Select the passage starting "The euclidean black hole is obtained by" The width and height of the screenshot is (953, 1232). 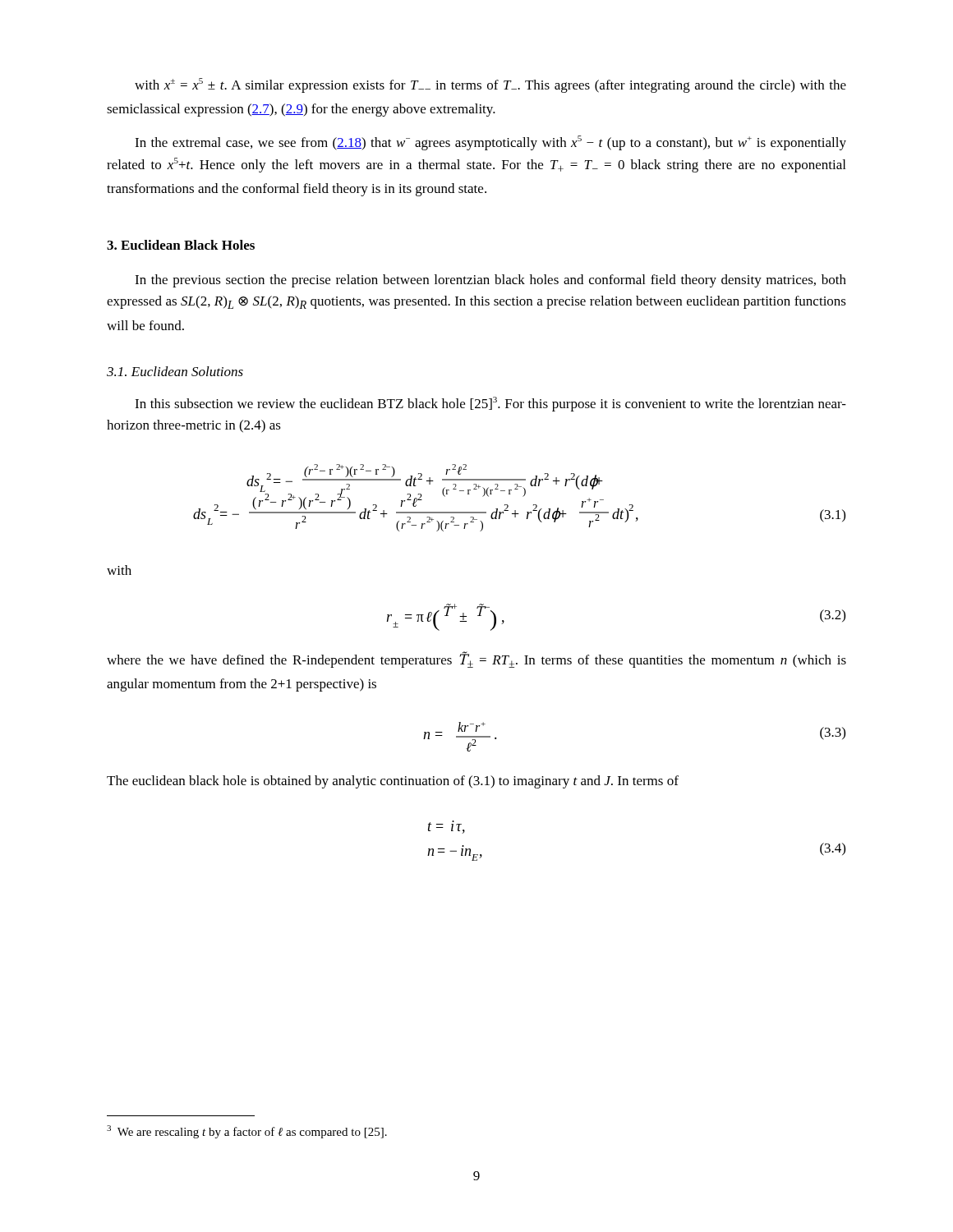(393, 781)
